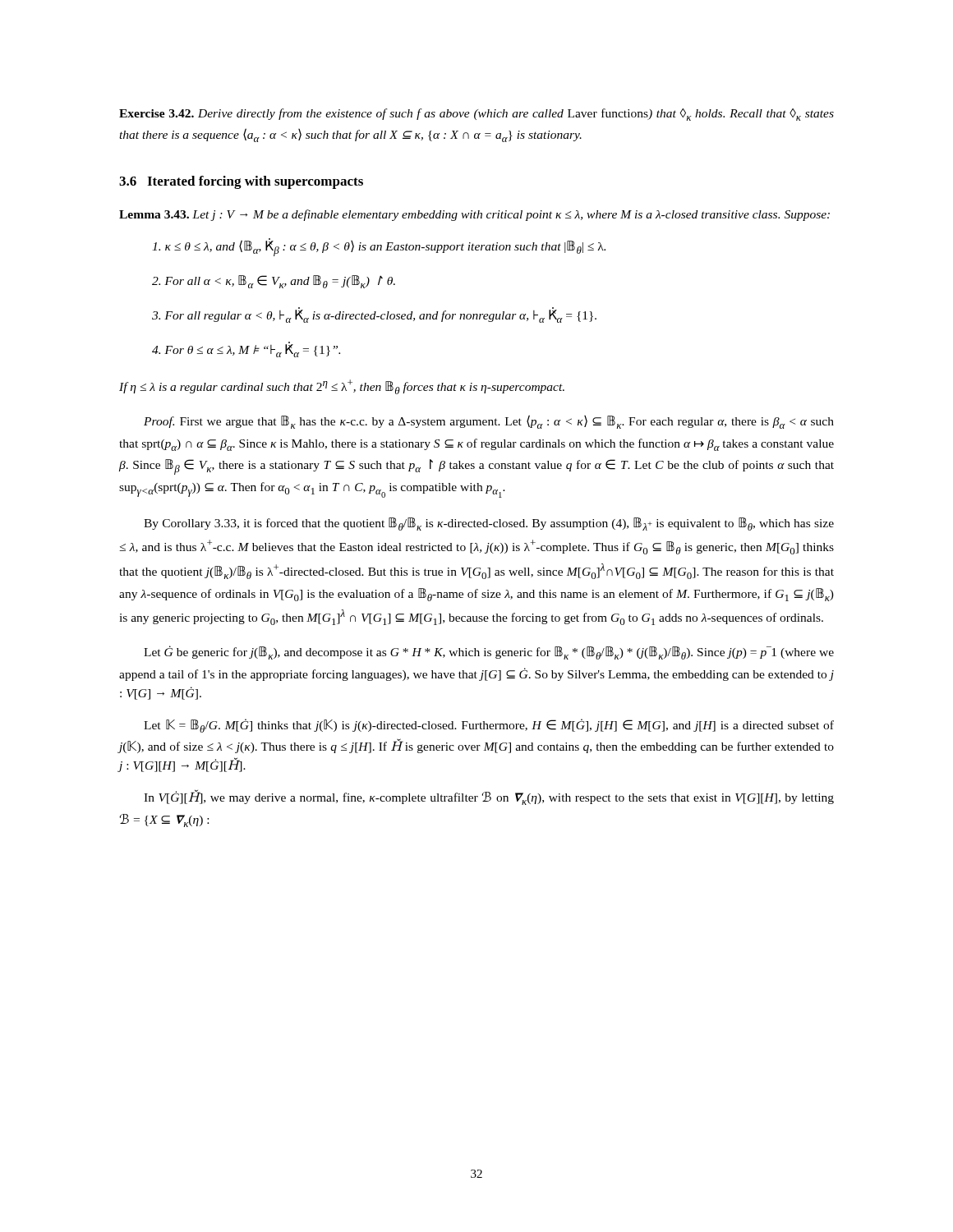The width and height of the screenshot is (953, 1232).
Task: Select the region starting "Exercise 3.42. Derive"
Action: (x=476, y=125)
